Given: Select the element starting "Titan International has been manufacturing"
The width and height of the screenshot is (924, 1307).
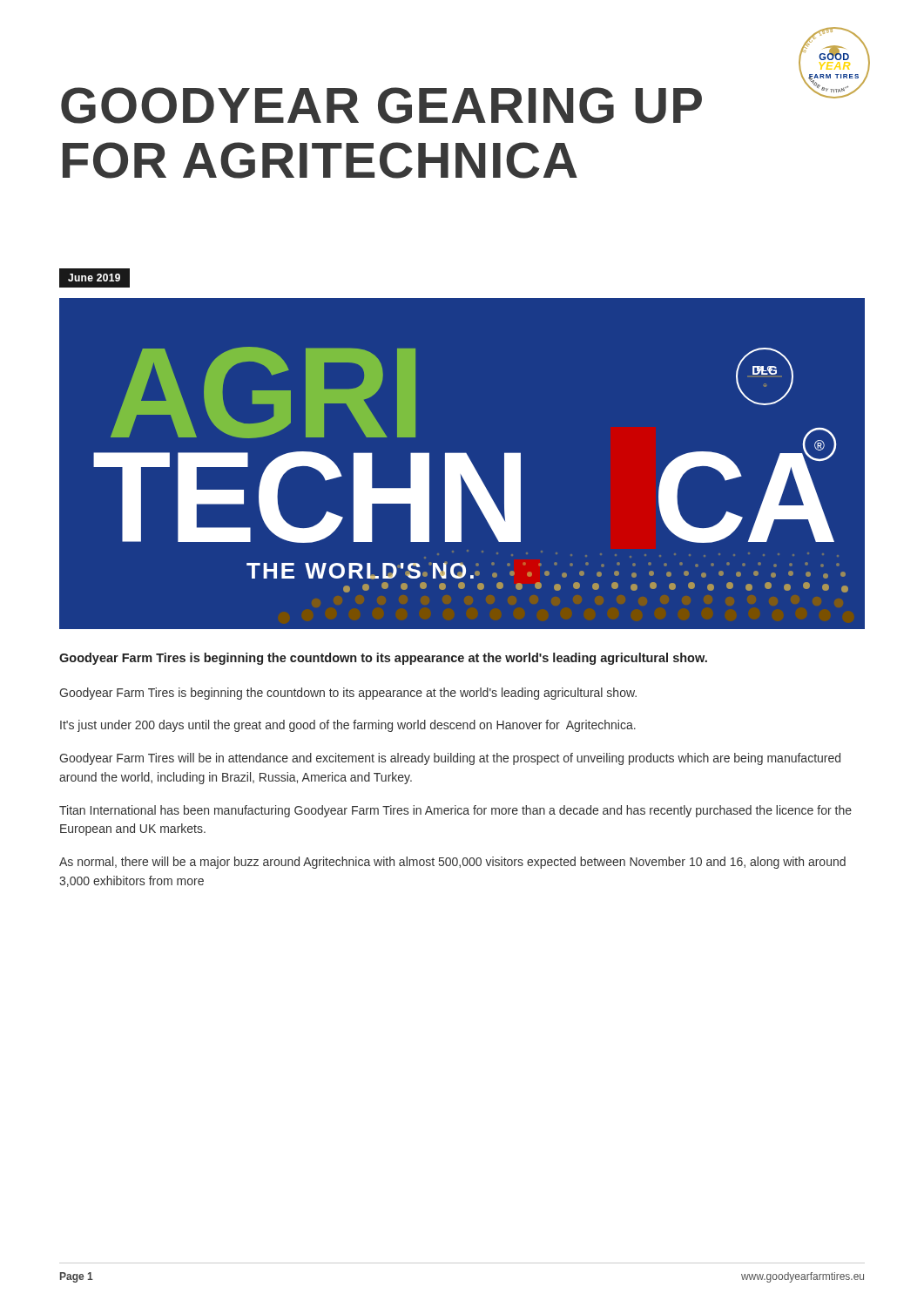Looking at the screenshot, I should point(455,819).
